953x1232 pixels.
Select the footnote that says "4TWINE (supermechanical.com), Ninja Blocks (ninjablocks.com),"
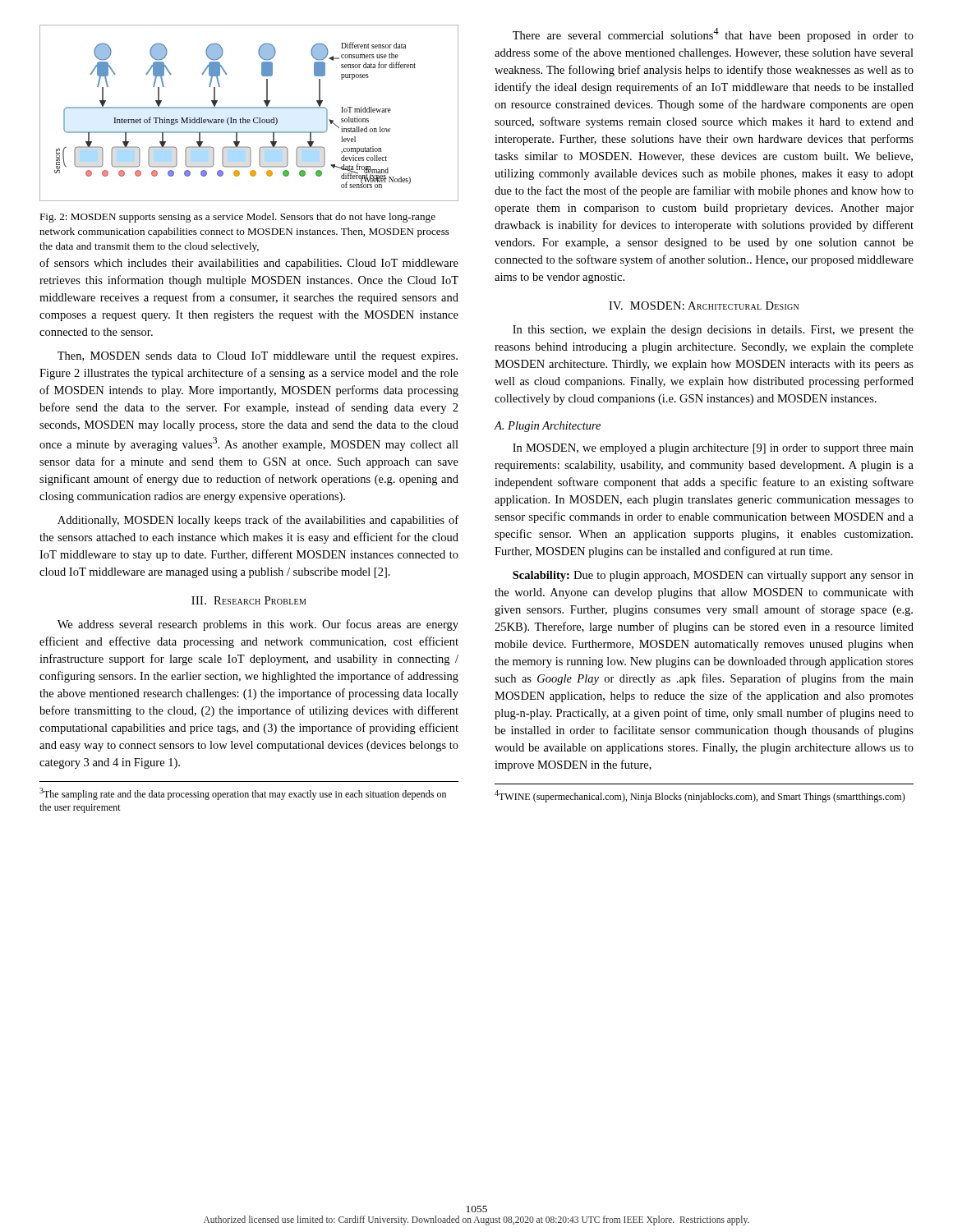click(x=700, y=796)
